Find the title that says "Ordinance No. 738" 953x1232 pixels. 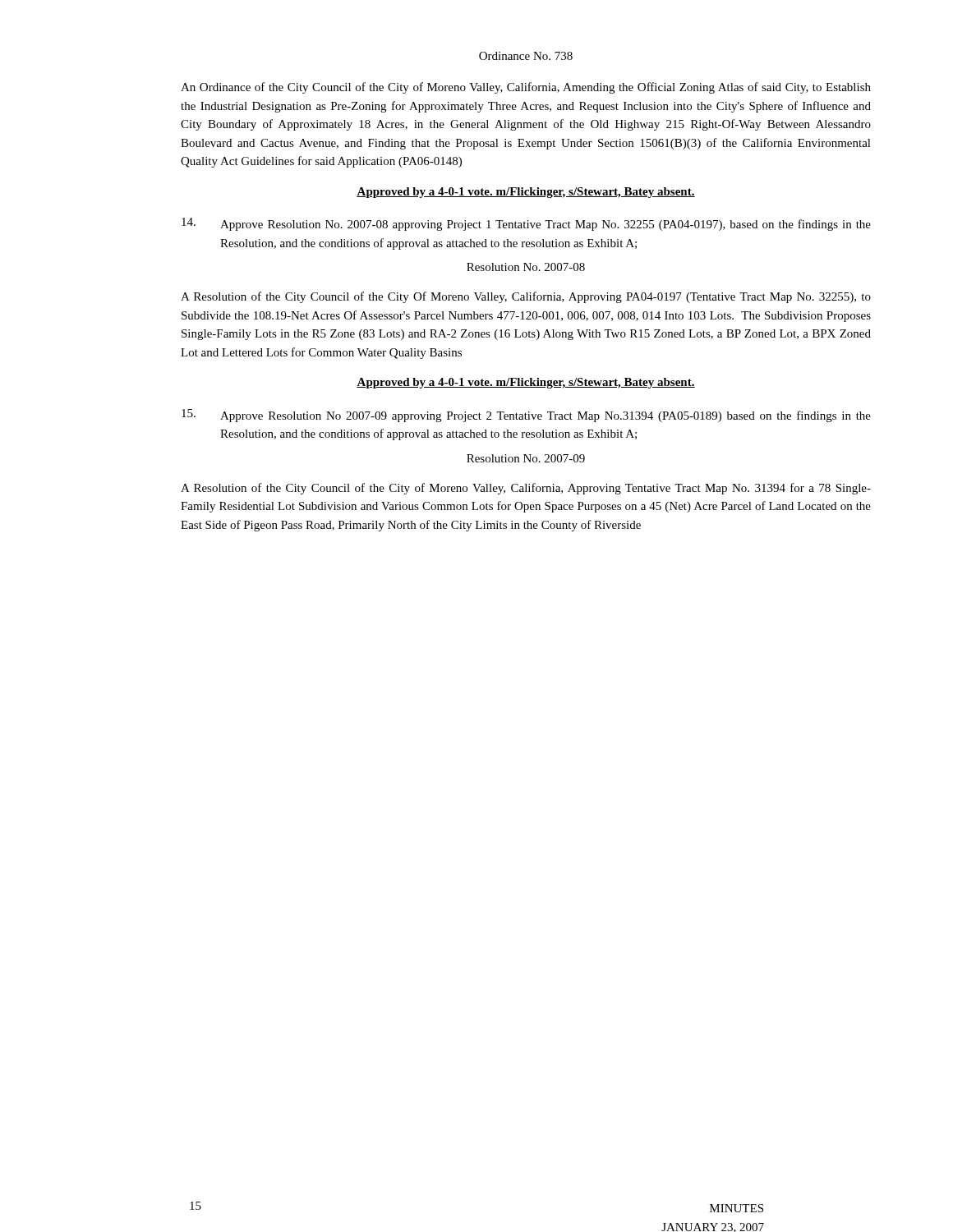[x=526, y=56]
